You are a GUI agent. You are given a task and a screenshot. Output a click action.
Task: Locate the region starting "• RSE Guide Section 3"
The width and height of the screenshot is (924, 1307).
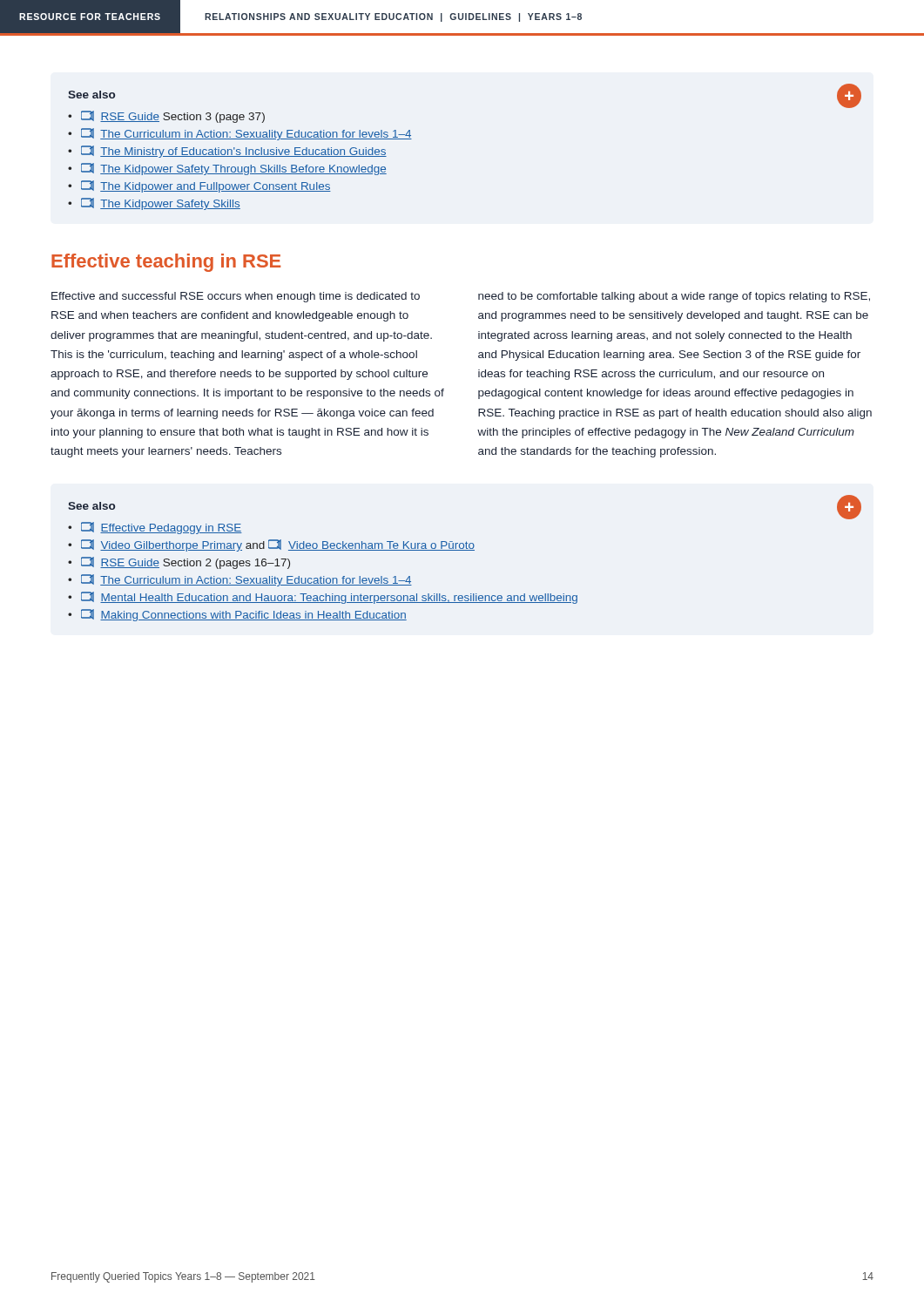(x=167, y=116)
